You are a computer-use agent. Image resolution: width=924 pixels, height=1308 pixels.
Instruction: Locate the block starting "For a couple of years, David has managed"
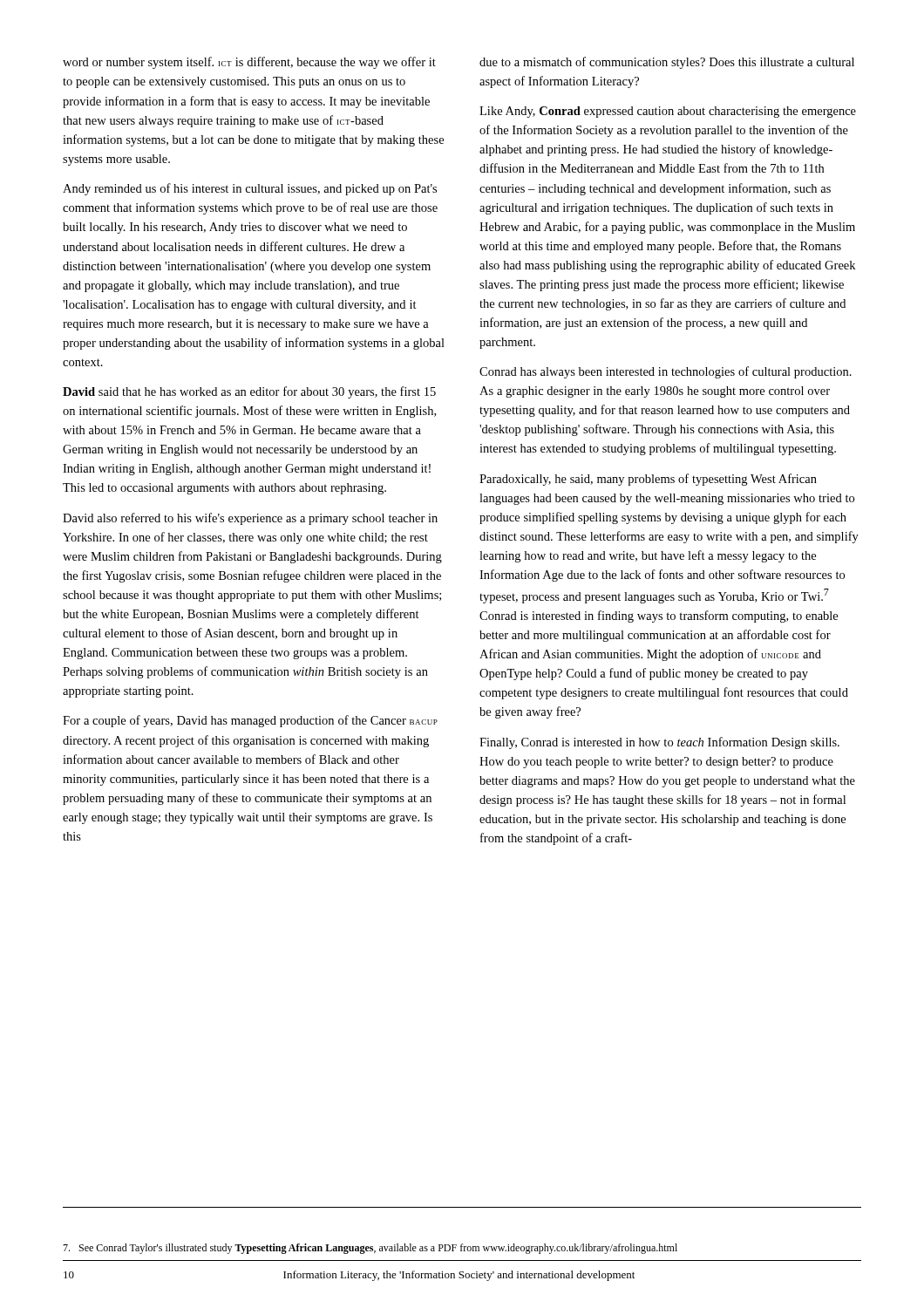pos(254,778)
